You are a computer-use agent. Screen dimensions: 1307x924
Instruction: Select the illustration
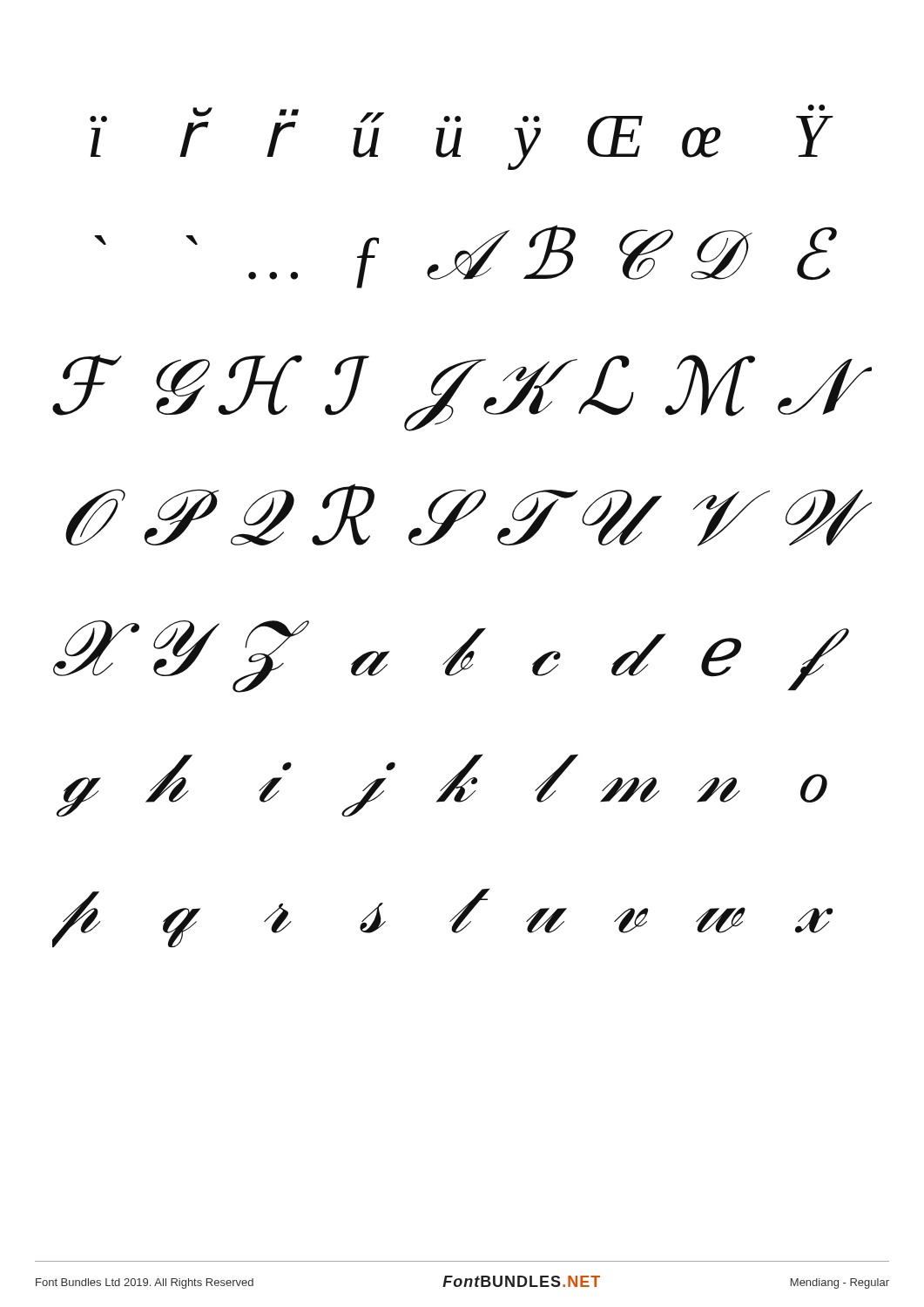point(462,645)
